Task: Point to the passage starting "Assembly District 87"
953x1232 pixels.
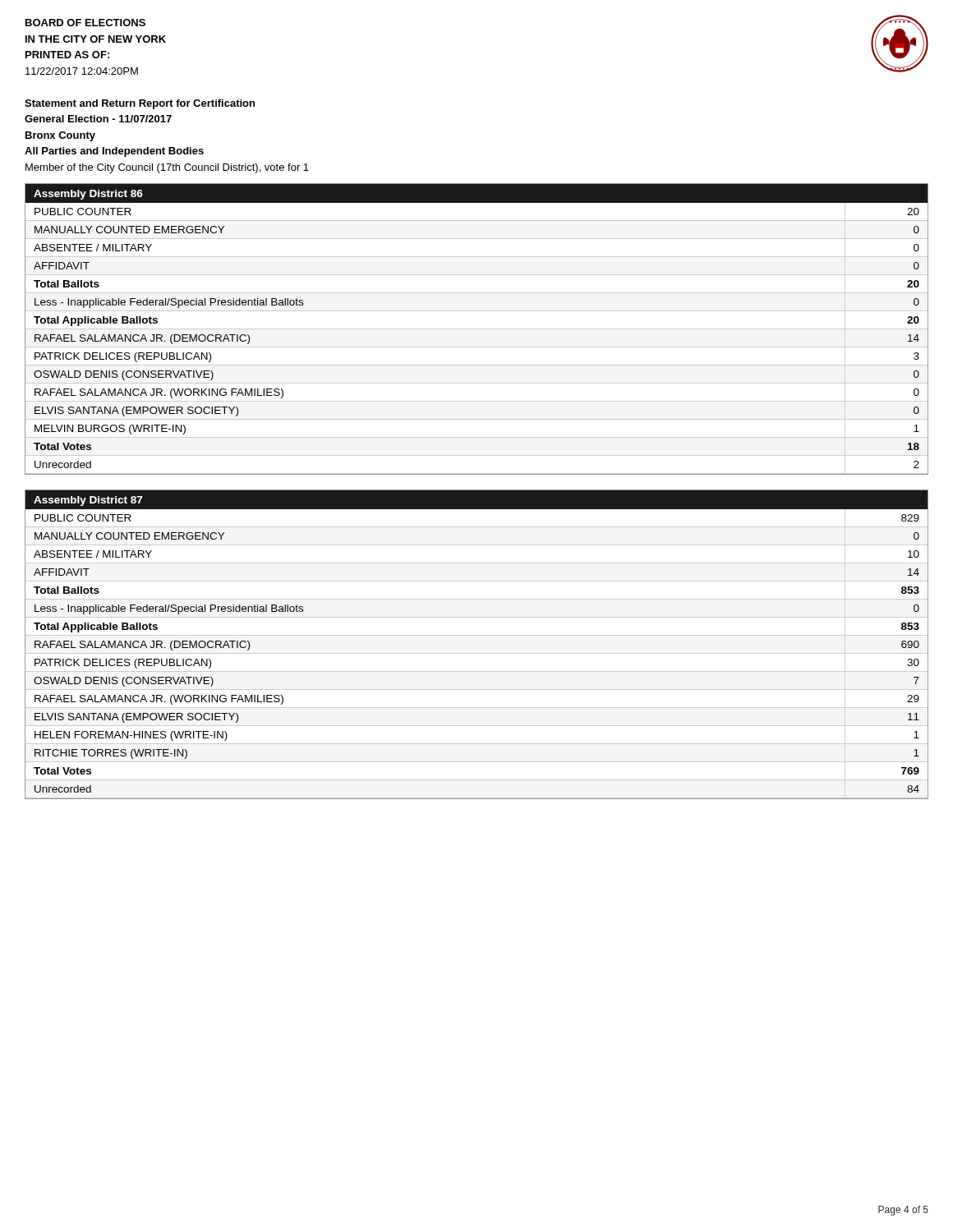Action: coord(88,500)
